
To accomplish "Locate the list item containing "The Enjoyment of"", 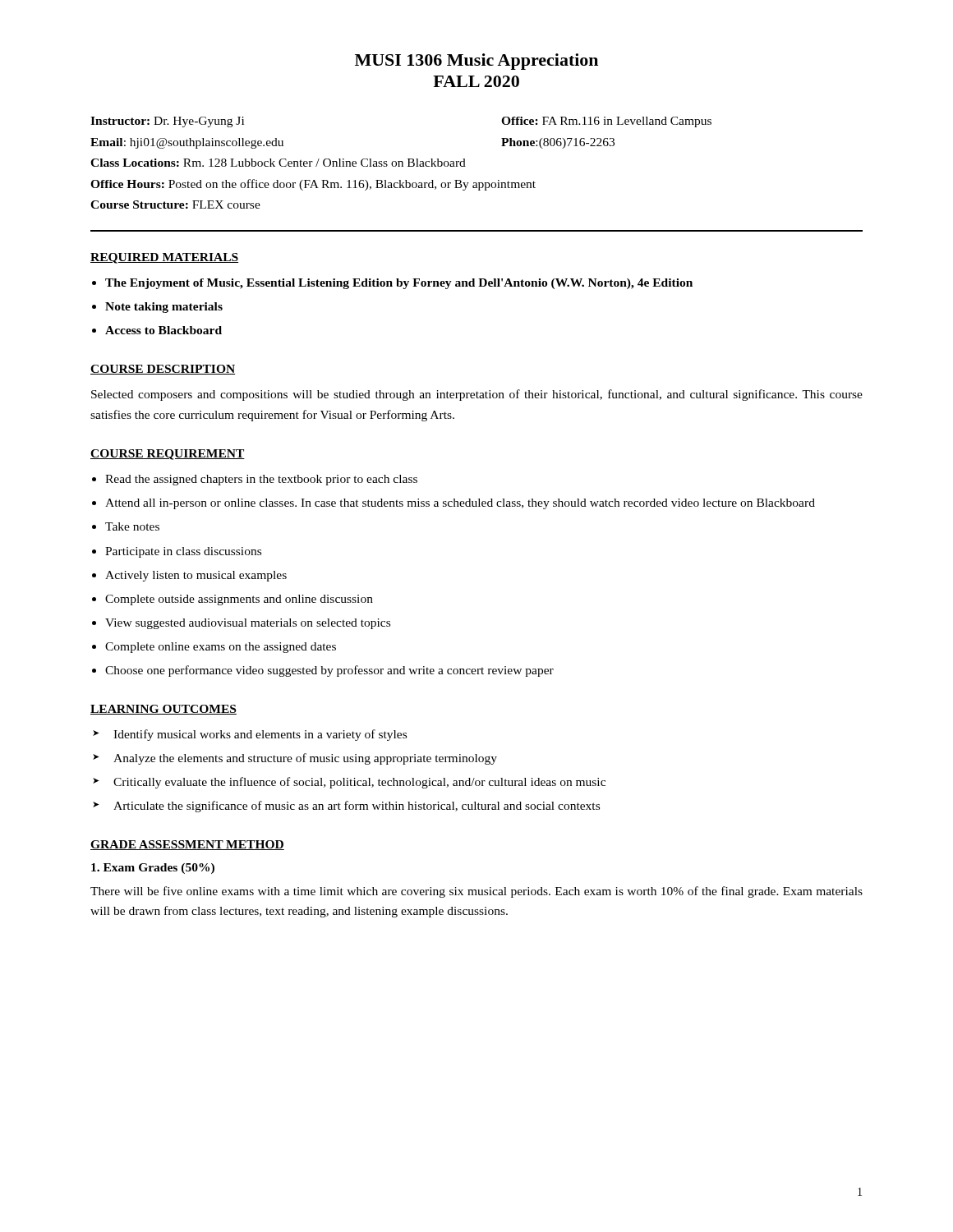I will (399, 282).
